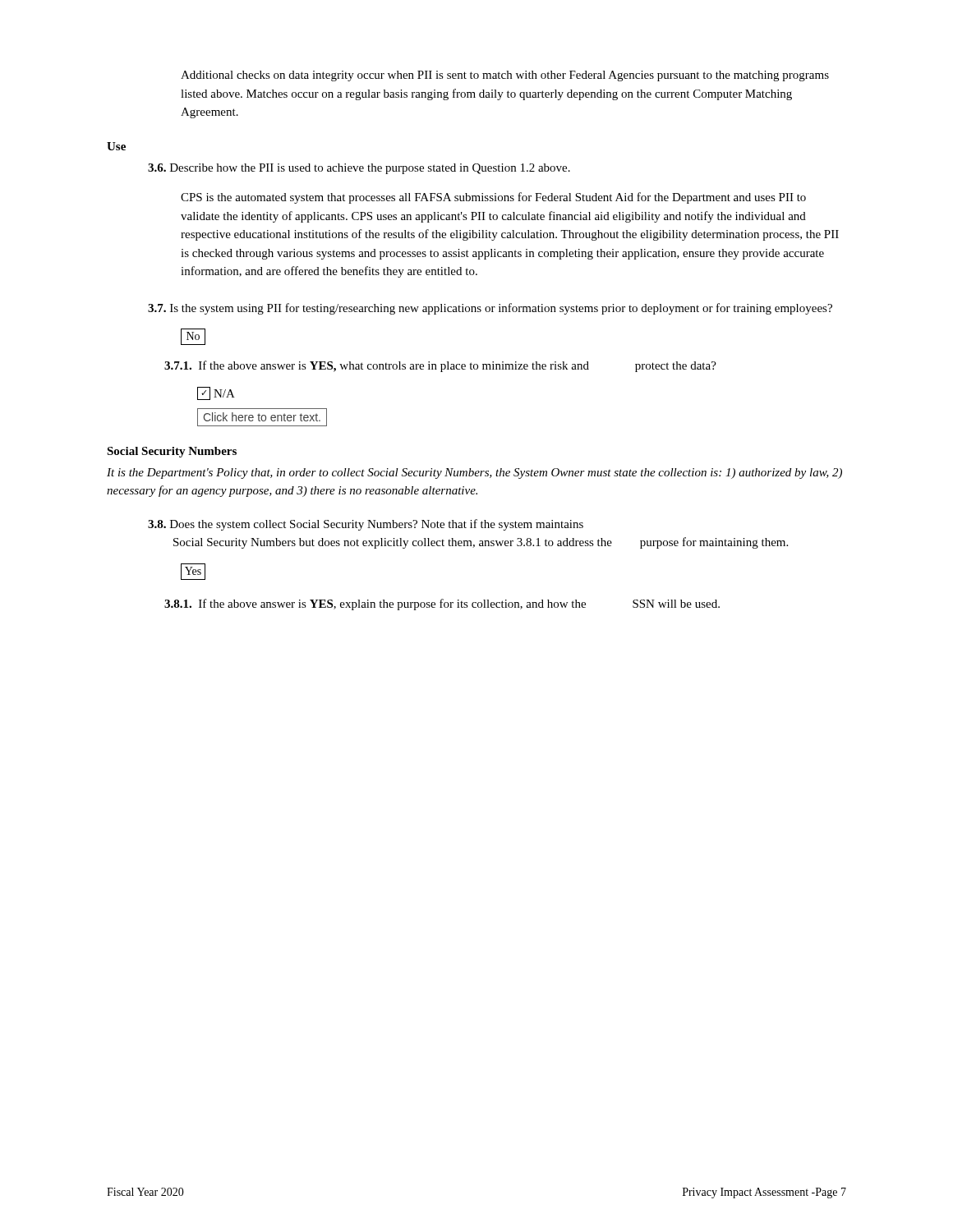The height and width of the screenshot is (1232, 953).
Task: Click the passage that begins "8.1. If the above answer is"
Action: (442, 603)
